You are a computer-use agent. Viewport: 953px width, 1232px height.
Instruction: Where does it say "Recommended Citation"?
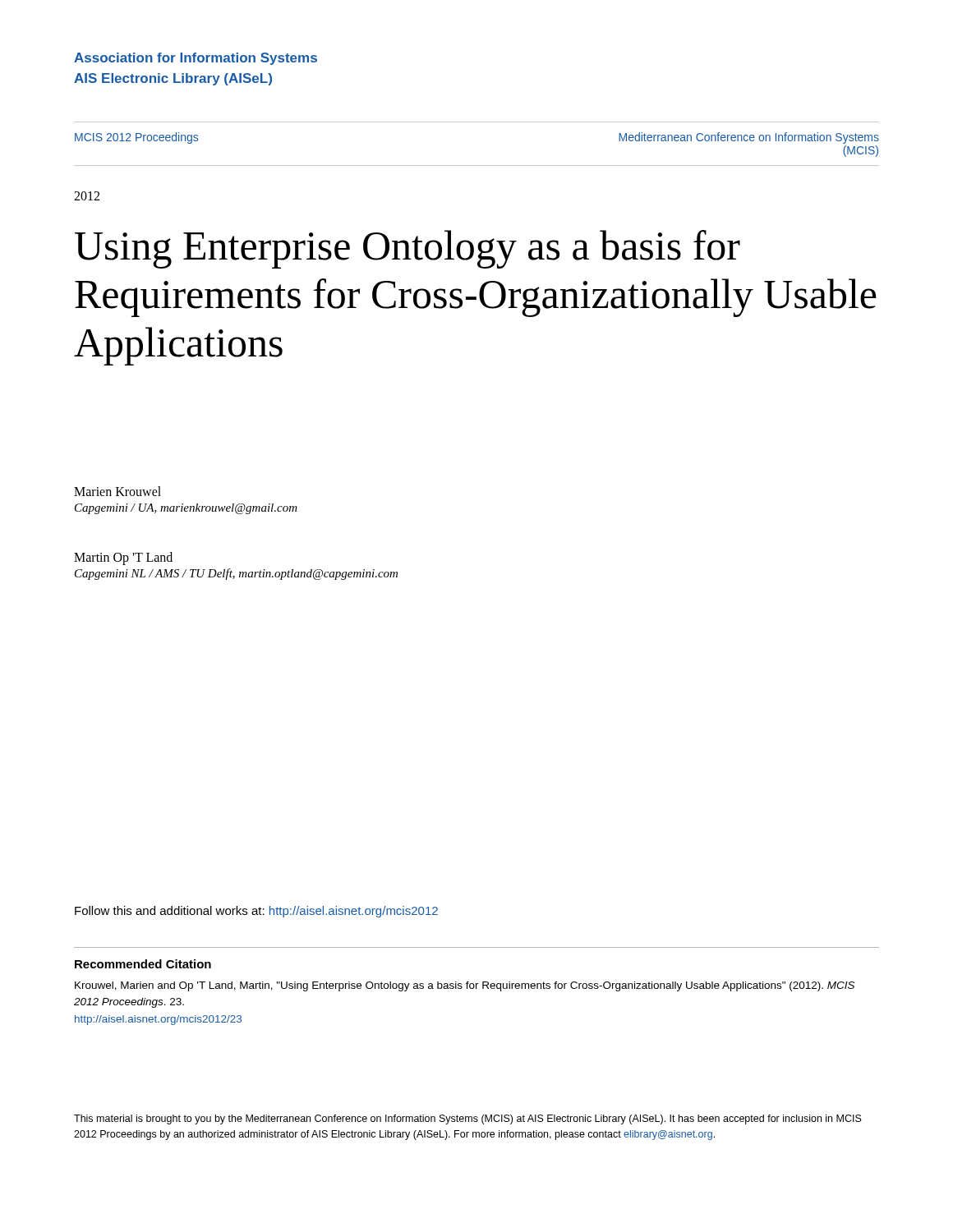[143, 964]
